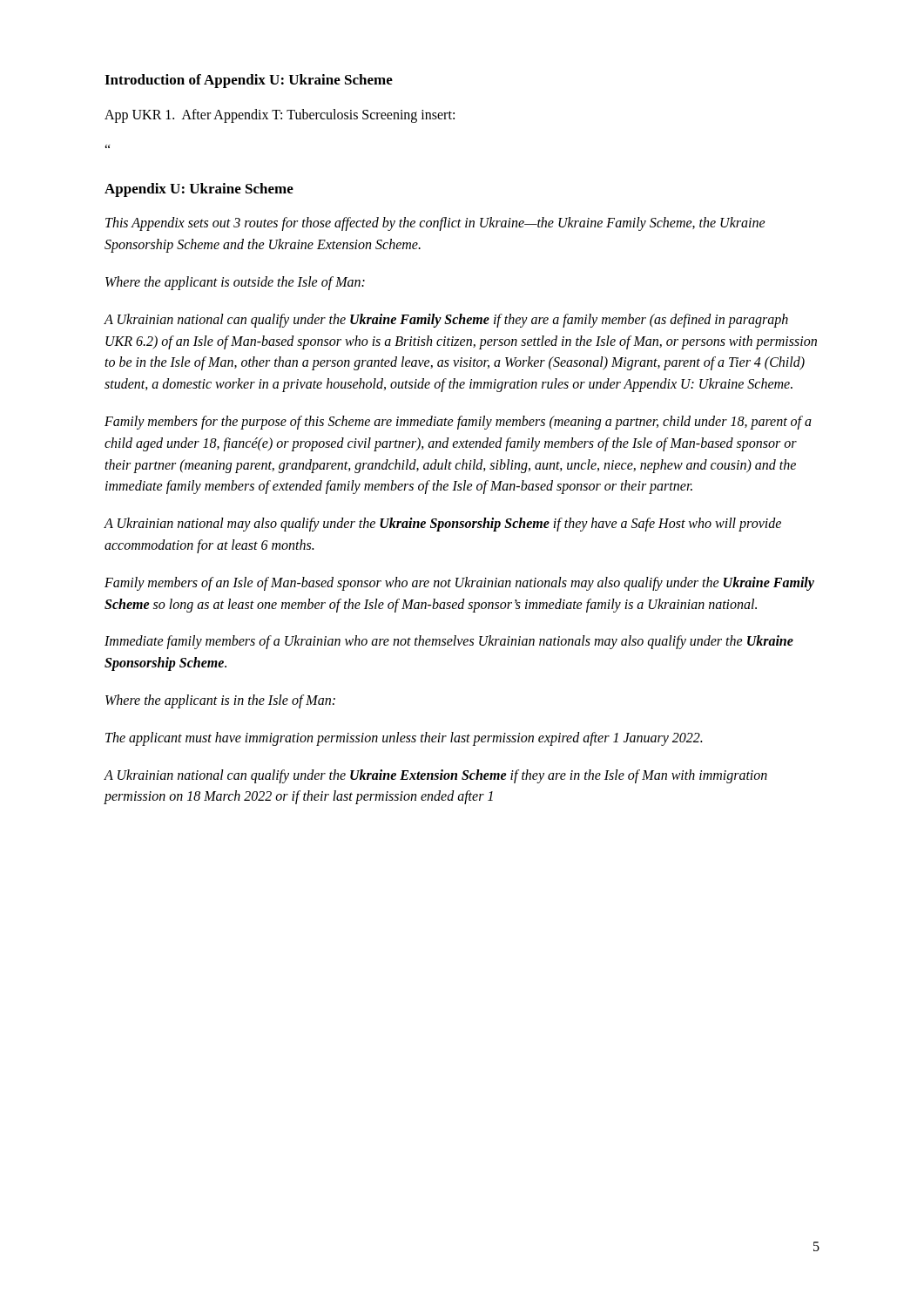Select the text block starting "Where the applicant is outside"
The width and height of the screenshot is (924, 1307).
[235, 282]
